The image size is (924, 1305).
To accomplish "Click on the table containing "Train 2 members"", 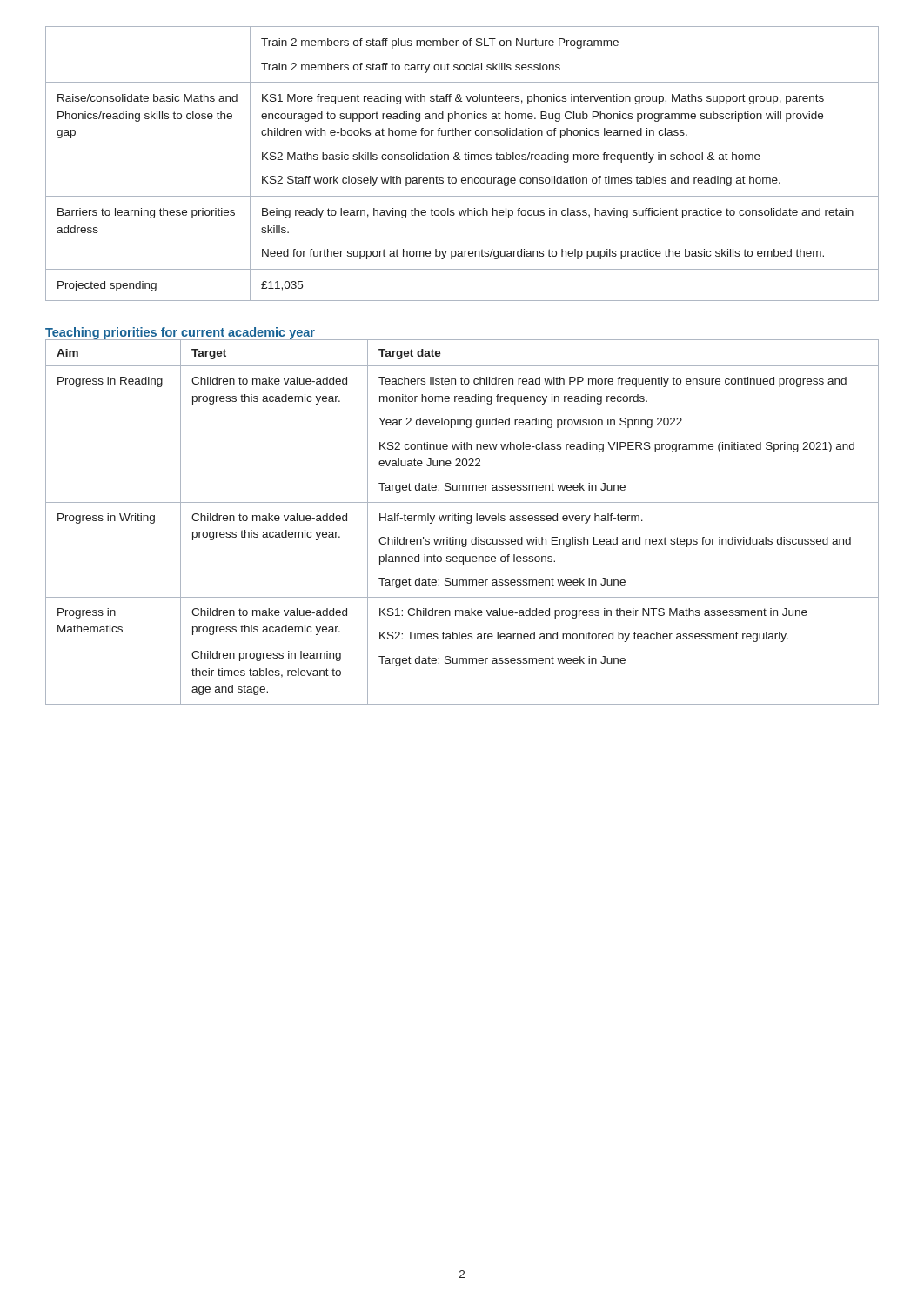I will click(462, 164).
